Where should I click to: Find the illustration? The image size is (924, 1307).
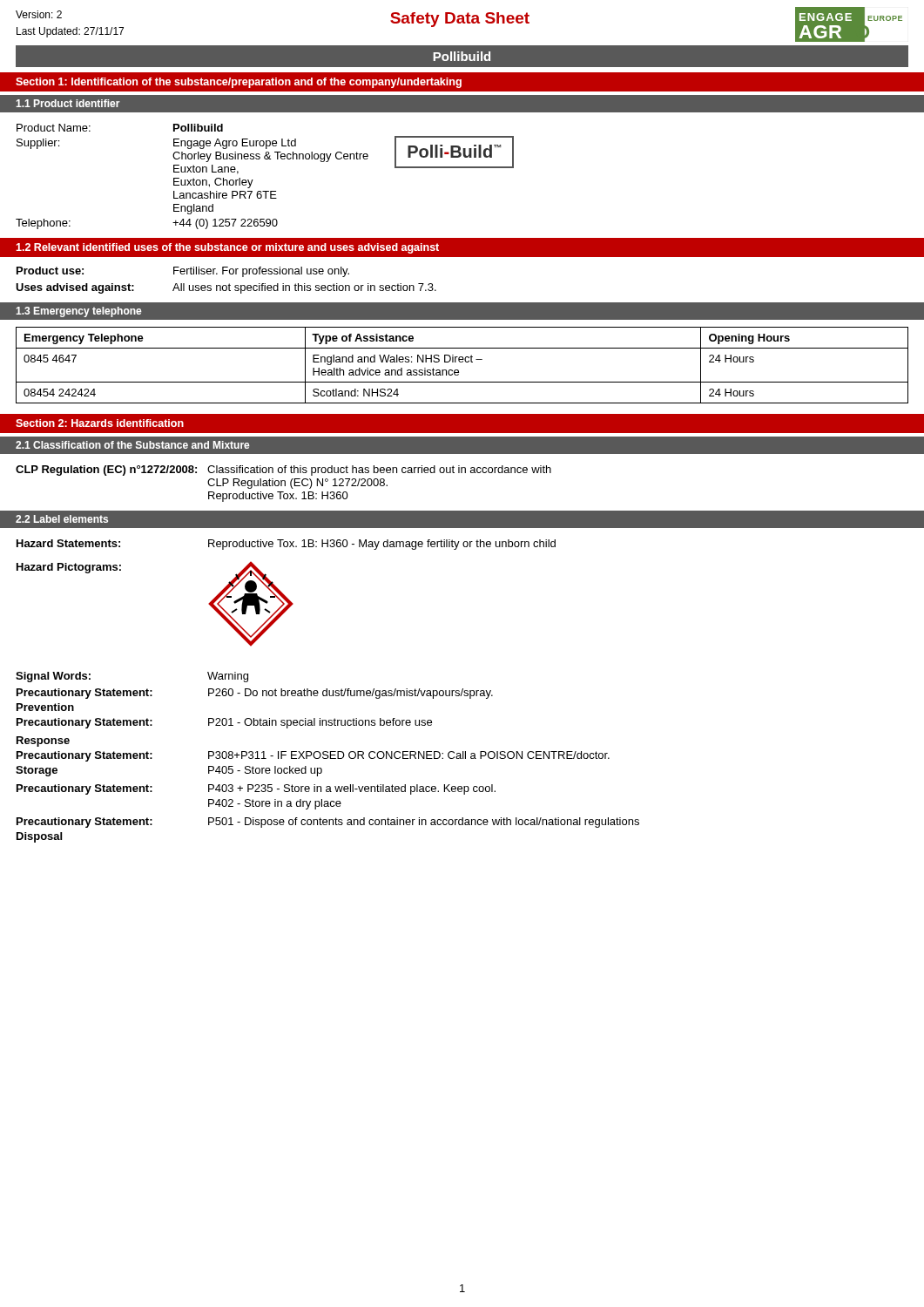click(251, 608)
